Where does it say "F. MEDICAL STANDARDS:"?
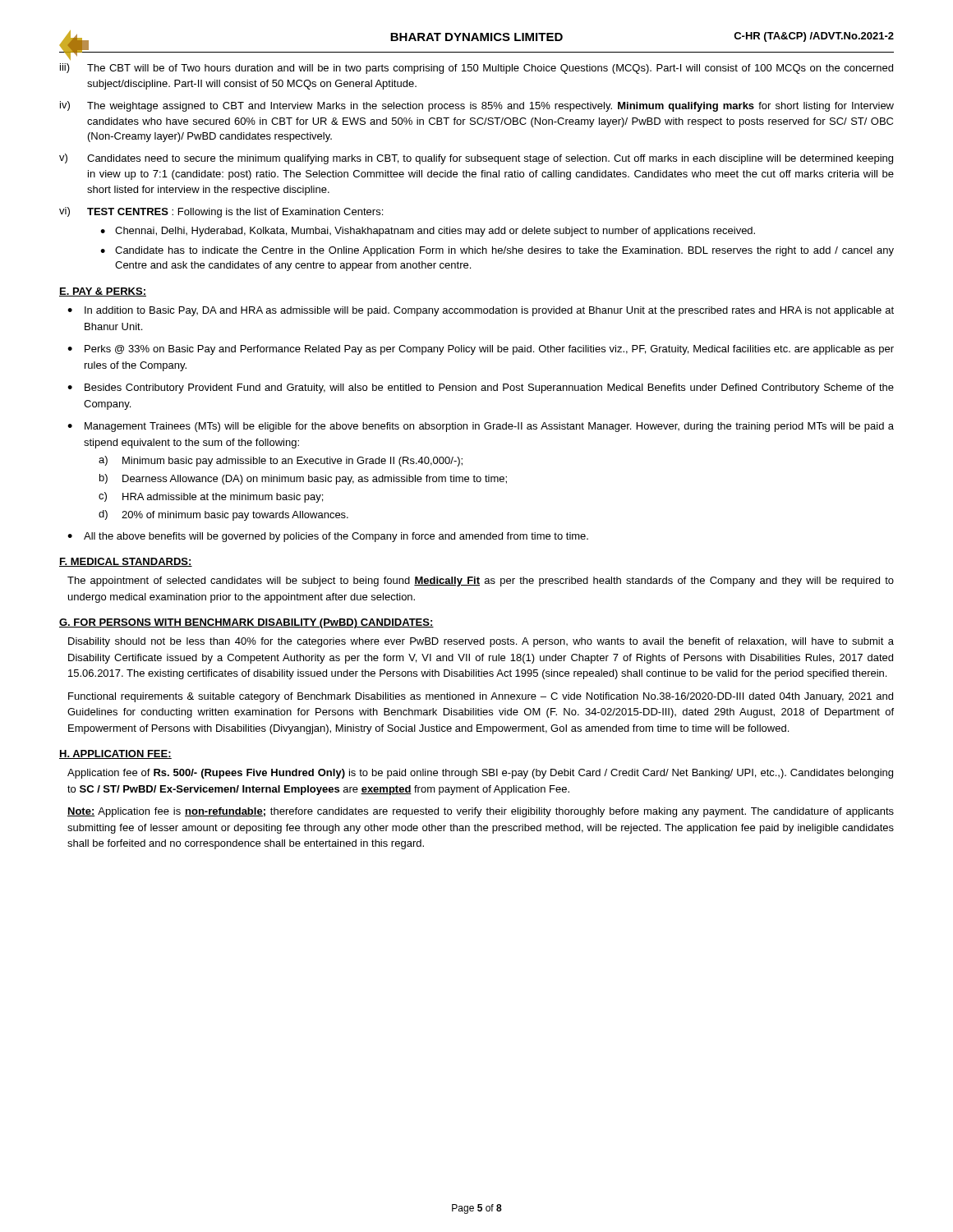Screen dimensions: 1232x953 tap(125, 562)
